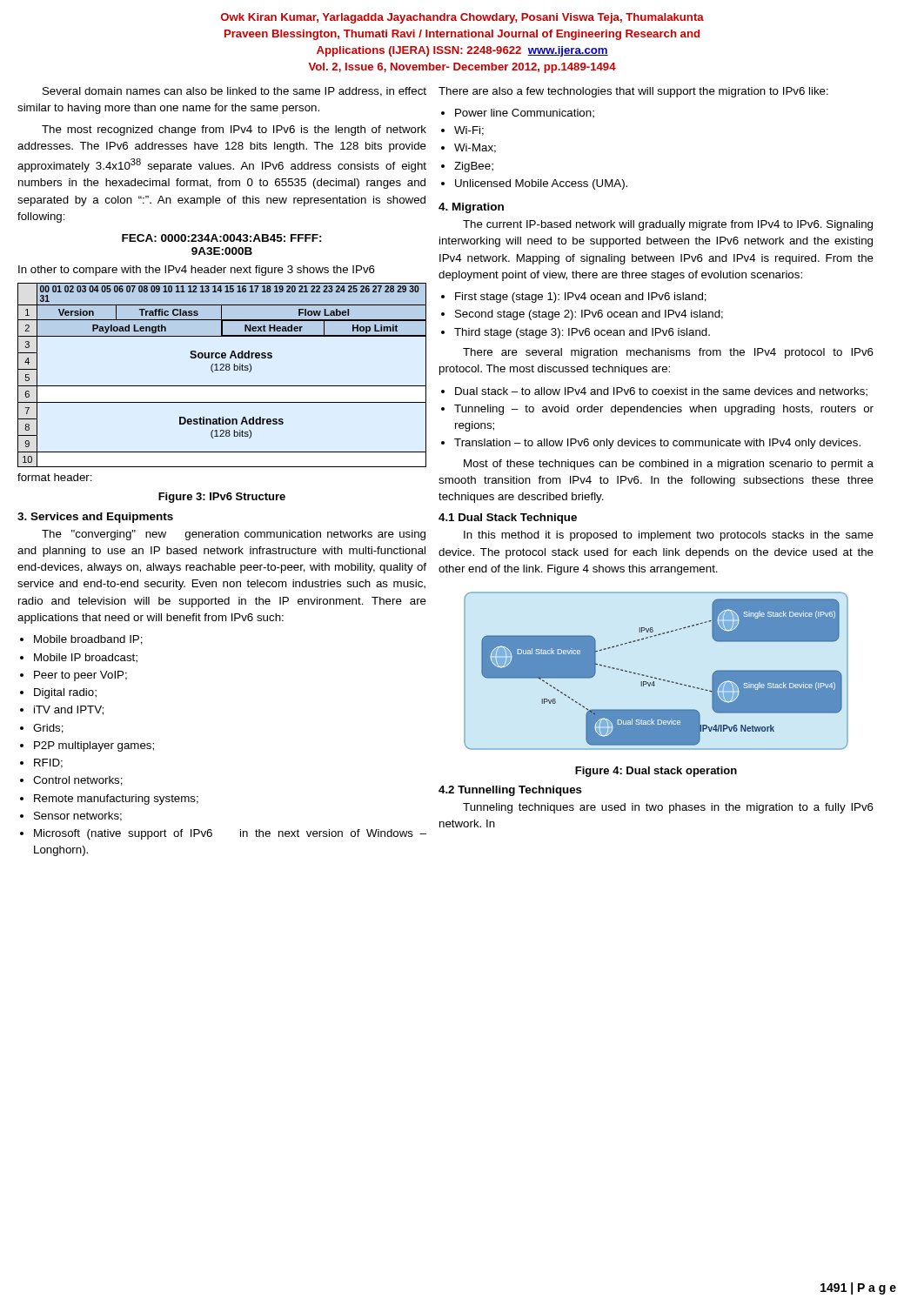Viewport: 924px width, 1305px height.
Task: Locate the list item that says "Translation – to"
Action: pos(658,443)
